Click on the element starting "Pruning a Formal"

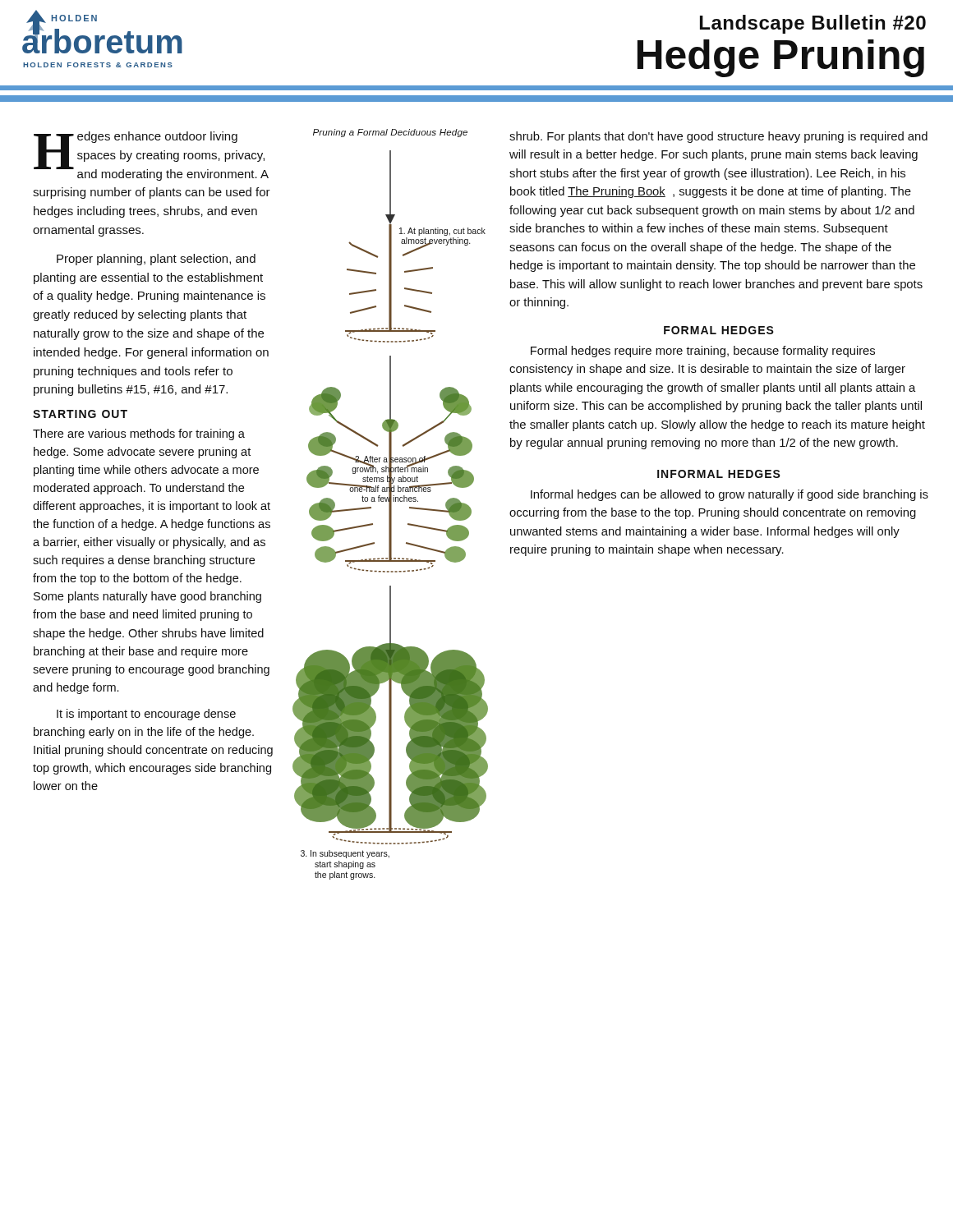pyautogui.click(x=390, y=132)
